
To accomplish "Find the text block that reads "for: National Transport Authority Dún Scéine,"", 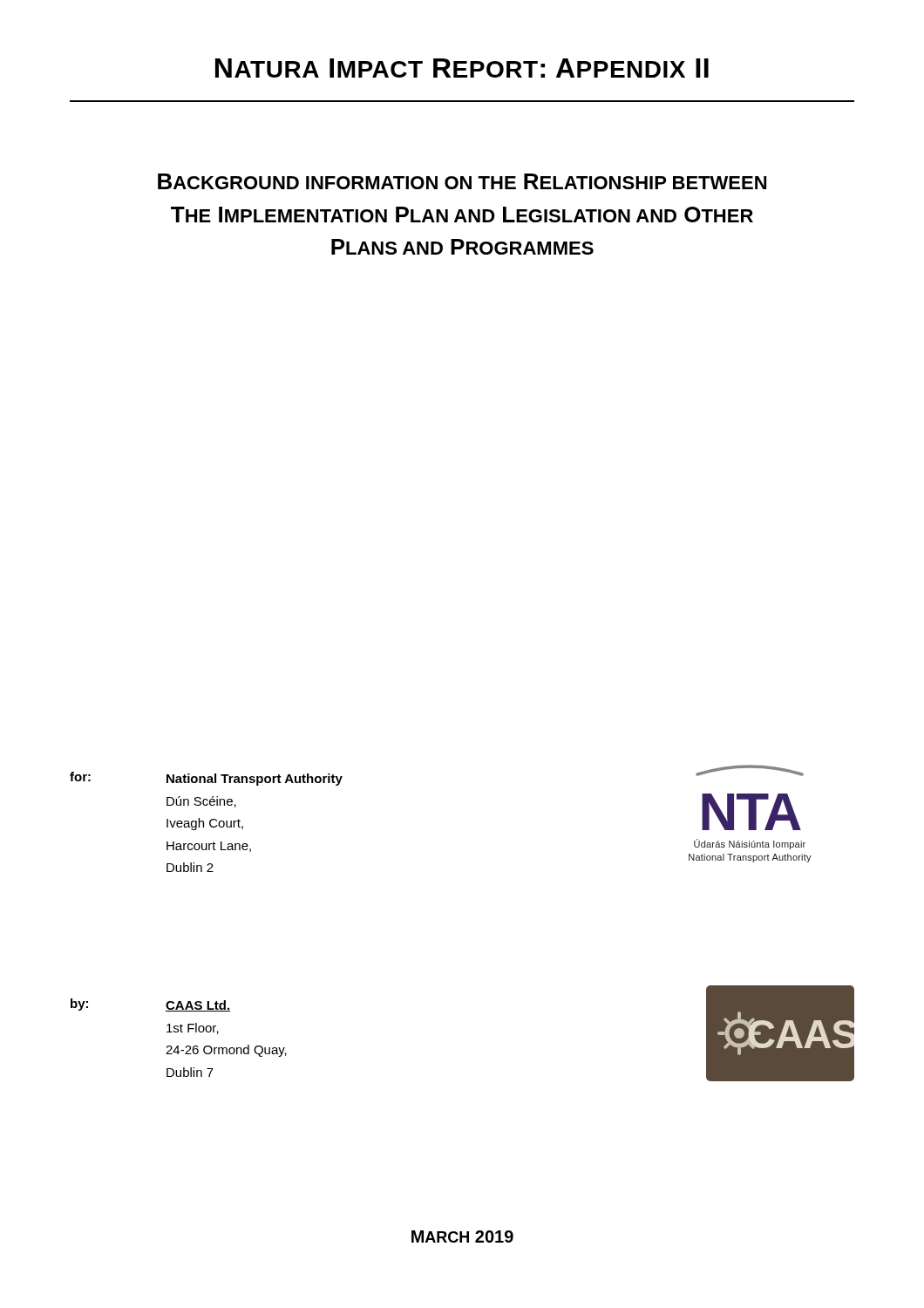I will tap(206, 823).
